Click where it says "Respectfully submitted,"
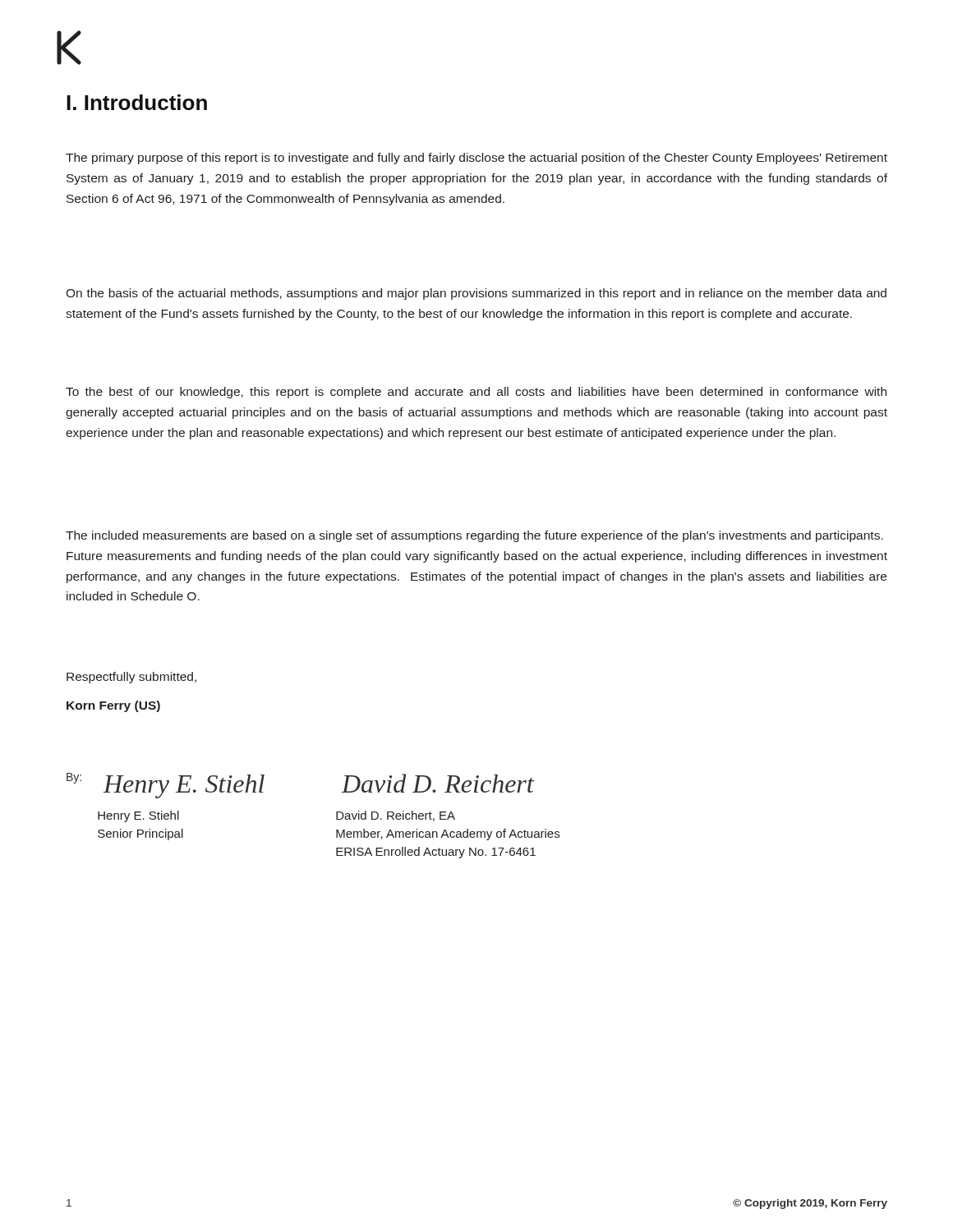953x1232 pixels. click(x=132, y=676)
